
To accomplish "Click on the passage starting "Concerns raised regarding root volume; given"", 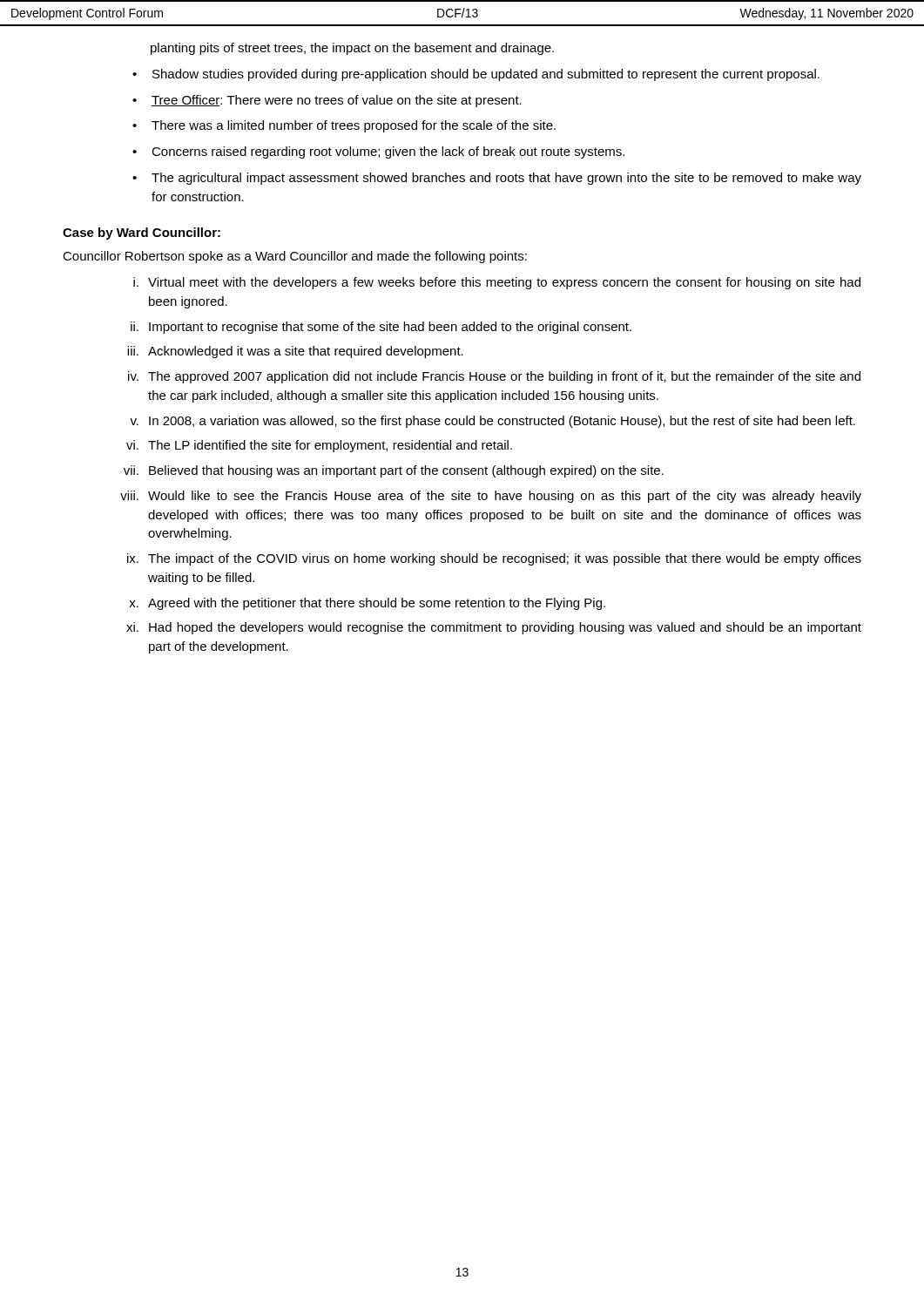I will [389, 151].
